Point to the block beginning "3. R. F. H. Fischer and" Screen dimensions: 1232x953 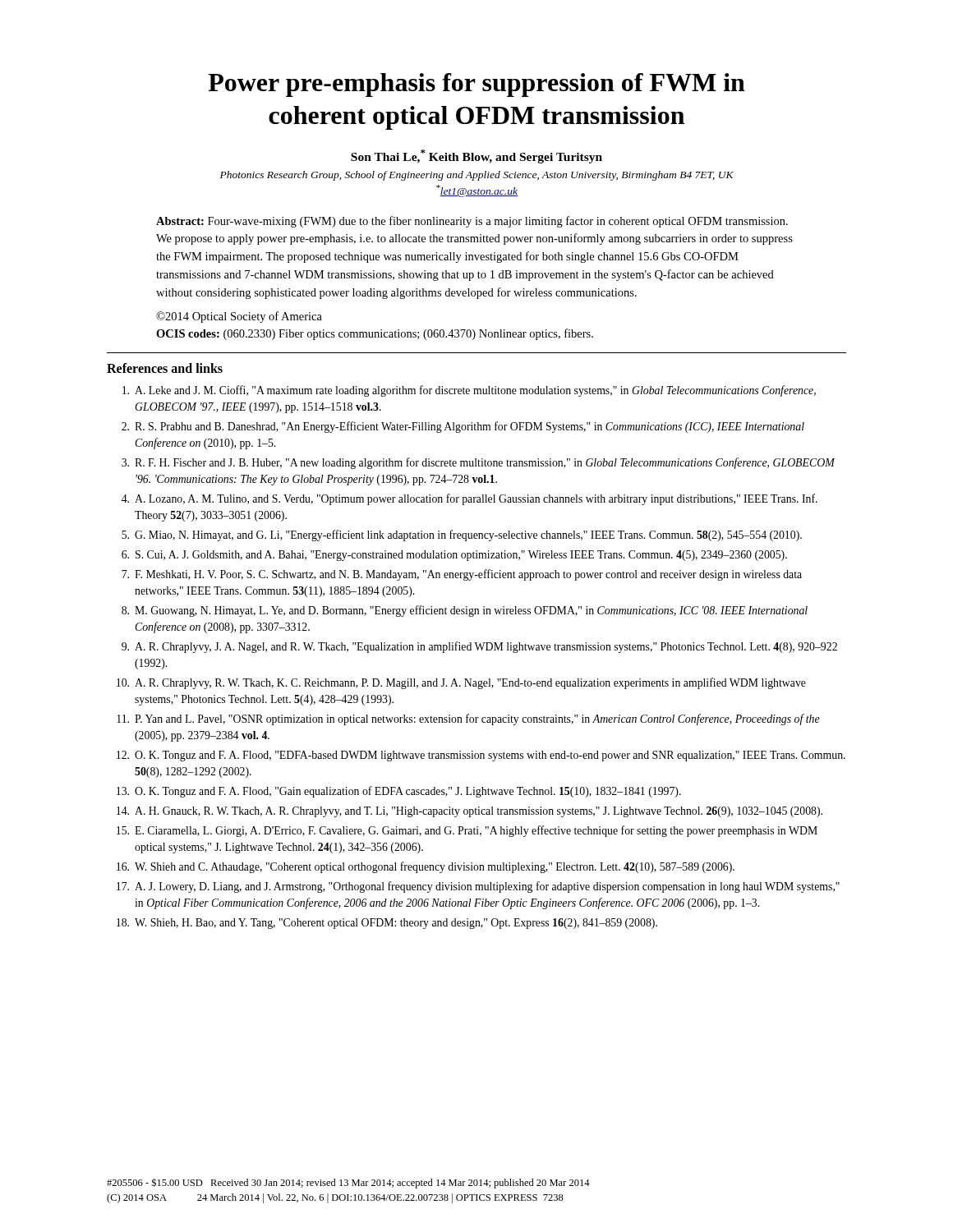click(476, 472)
